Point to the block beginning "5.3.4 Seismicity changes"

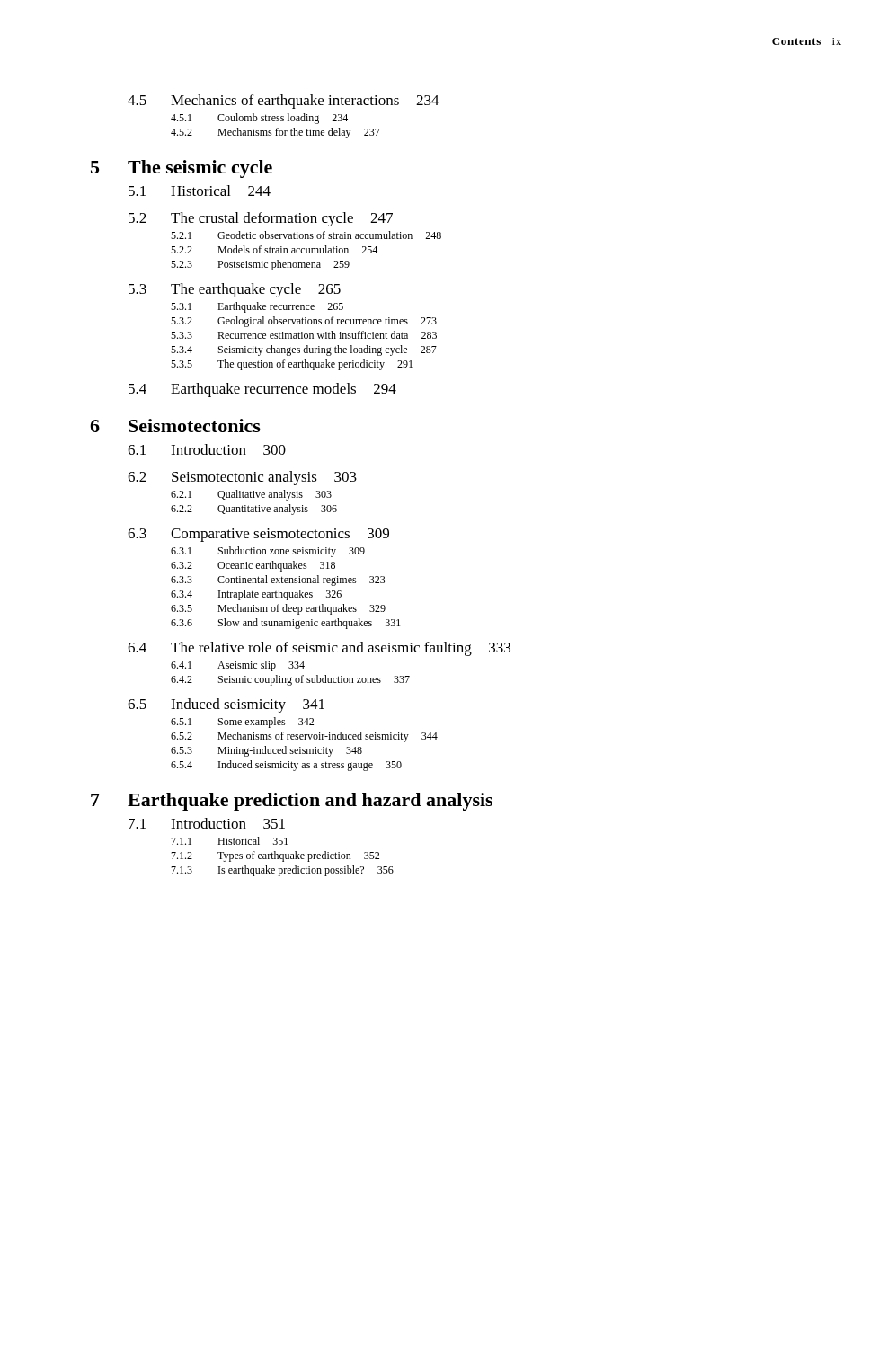point(304,350)
